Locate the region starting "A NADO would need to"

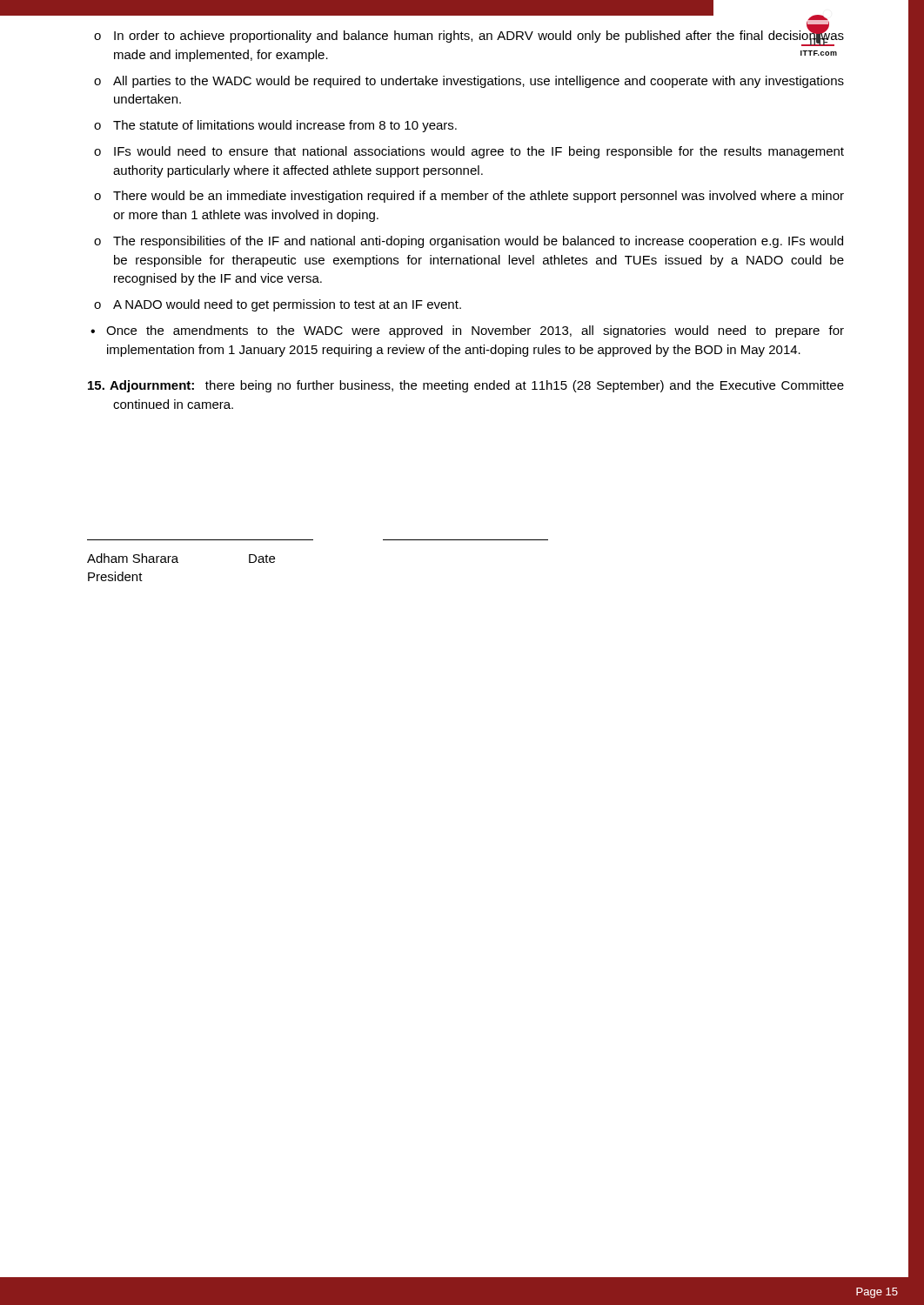click(x=288, y=304)
